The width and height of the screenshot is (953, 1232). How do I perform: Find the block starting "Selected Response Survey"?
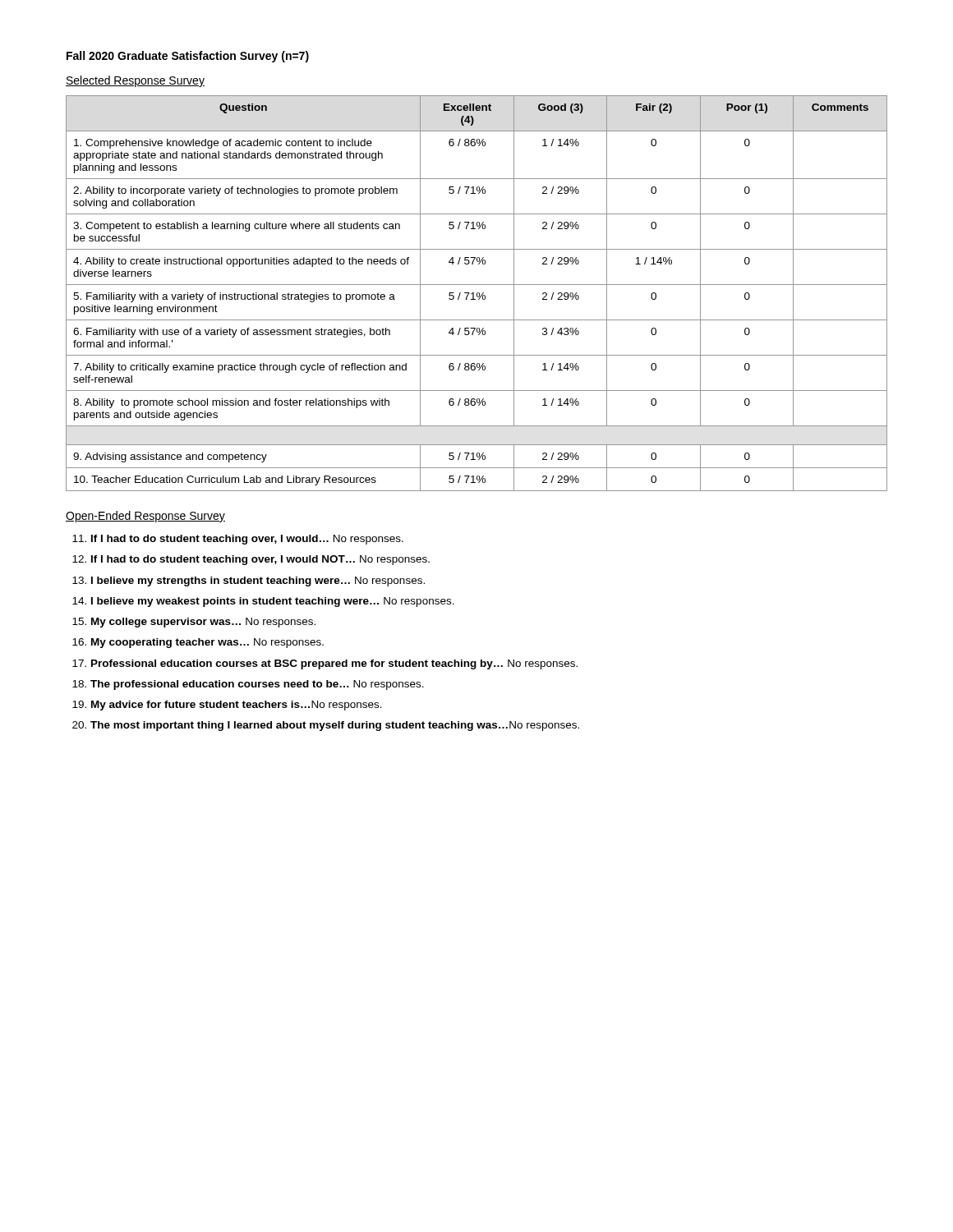tap(135, 81)
